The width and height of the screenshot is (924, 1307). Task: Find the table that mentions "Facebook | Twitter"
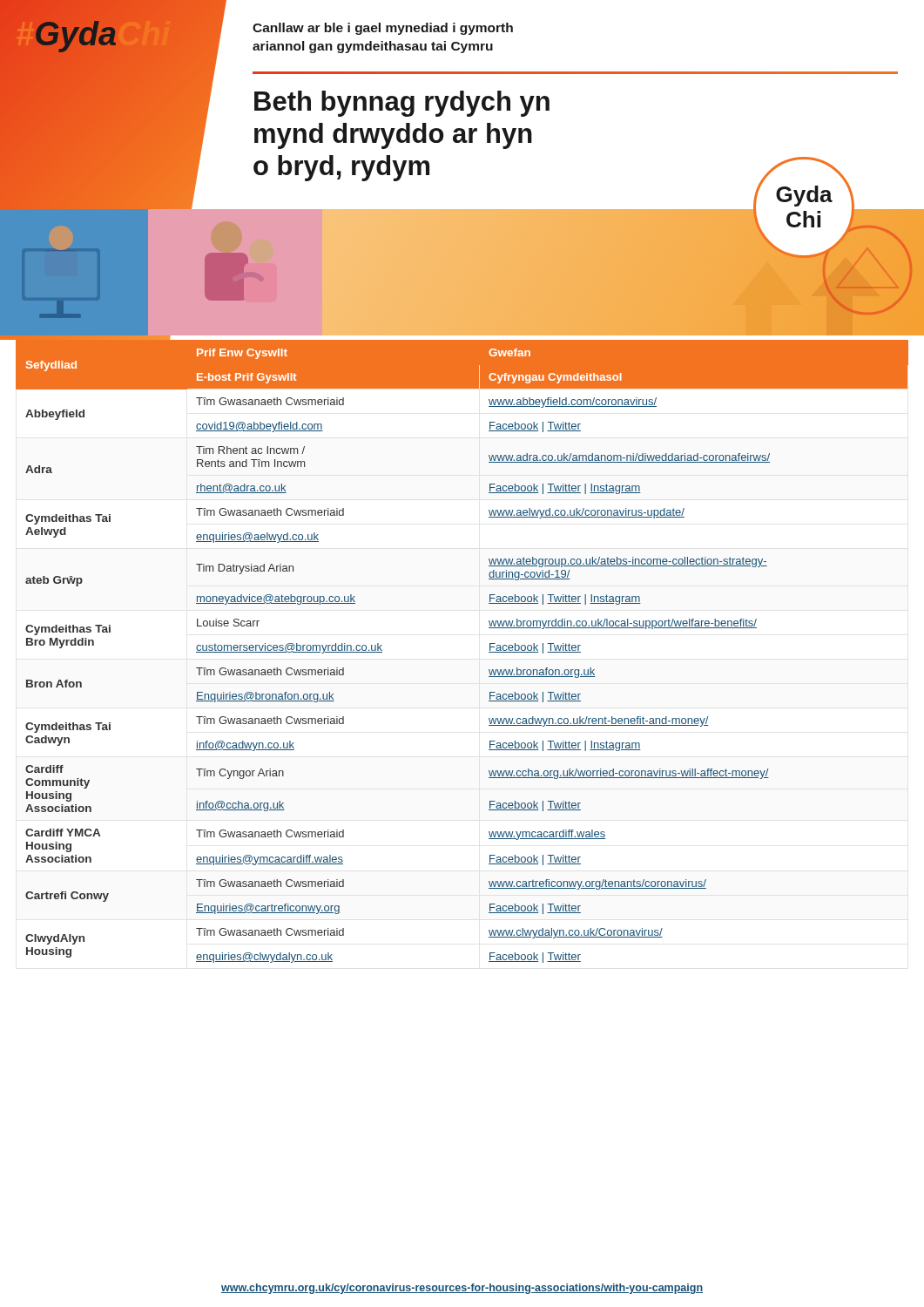(462, 797)
